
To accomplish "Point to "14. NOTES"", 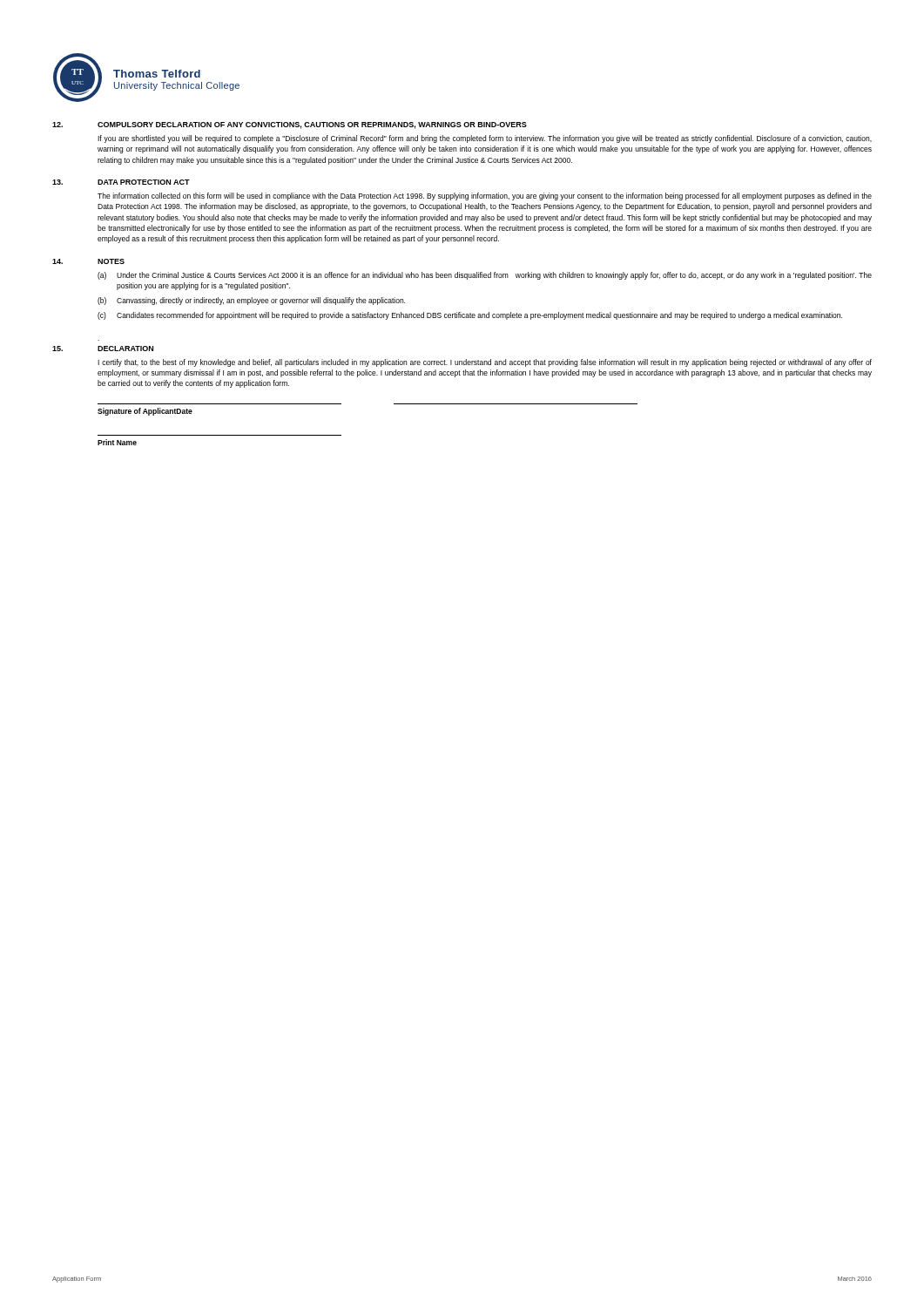I will 88,261.
